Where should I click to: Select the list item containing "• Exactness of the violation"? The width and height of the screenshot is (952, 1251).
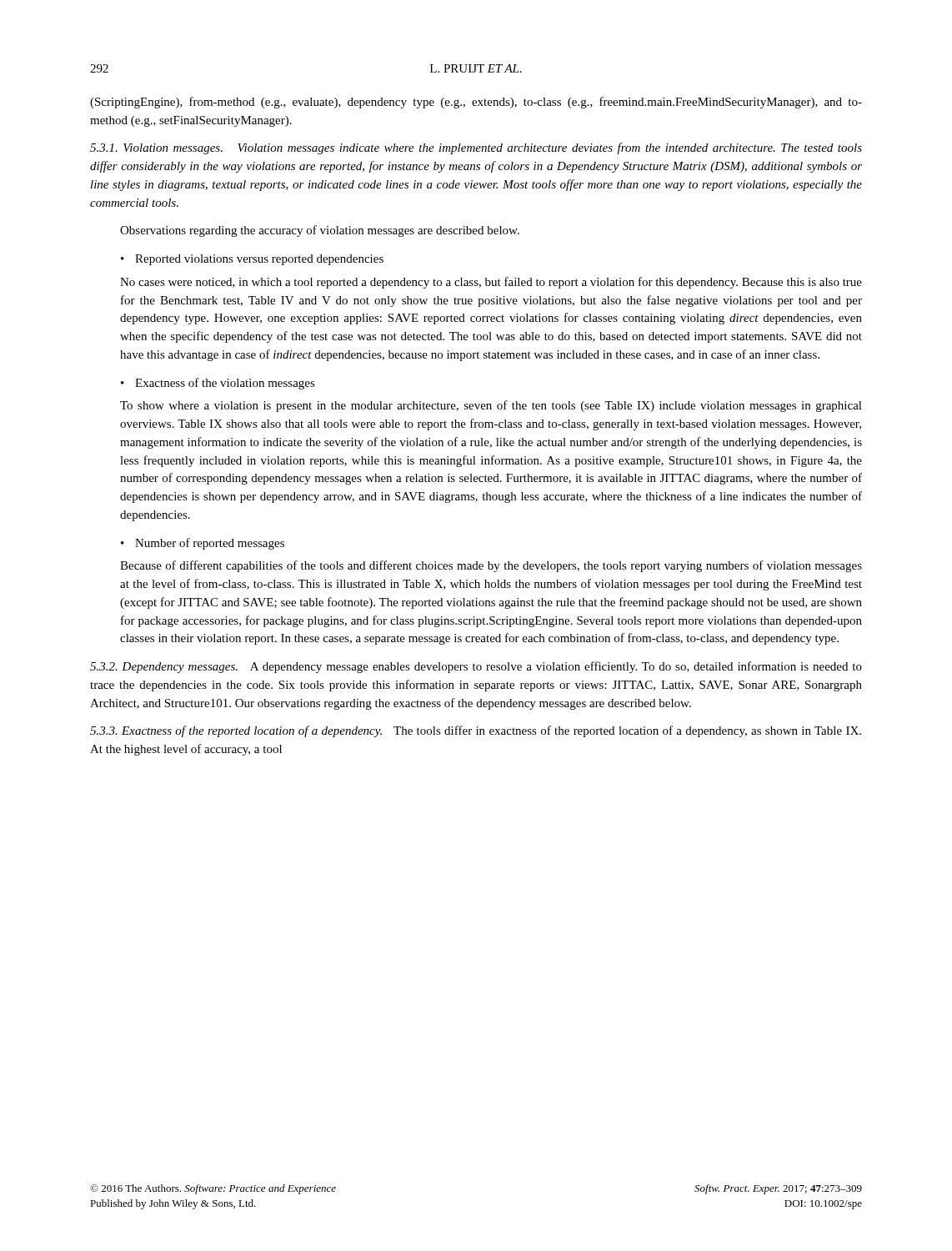218,384
